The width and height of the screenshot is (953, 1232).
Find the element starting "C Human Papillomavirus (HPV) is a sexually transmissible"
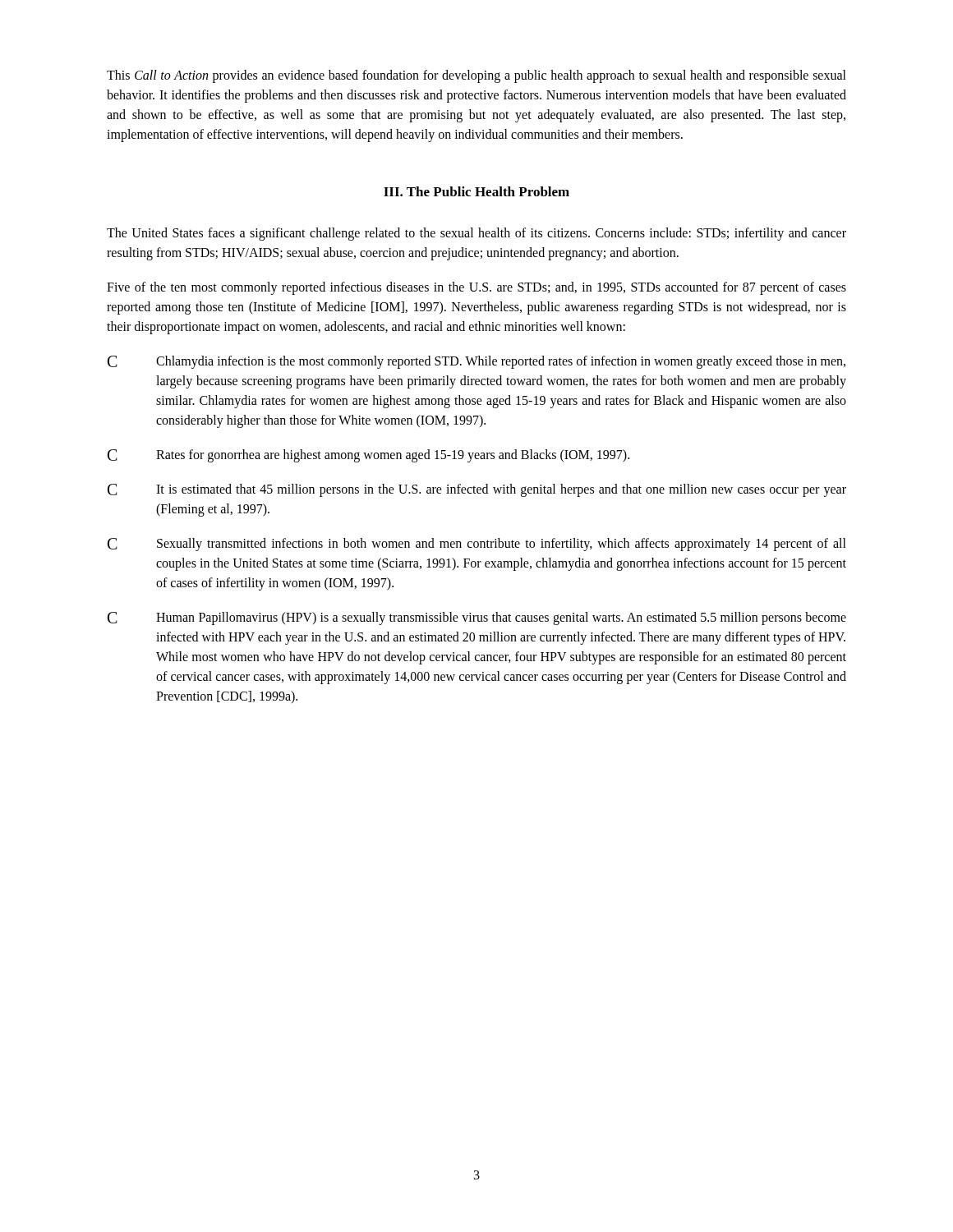coord(476,657)
